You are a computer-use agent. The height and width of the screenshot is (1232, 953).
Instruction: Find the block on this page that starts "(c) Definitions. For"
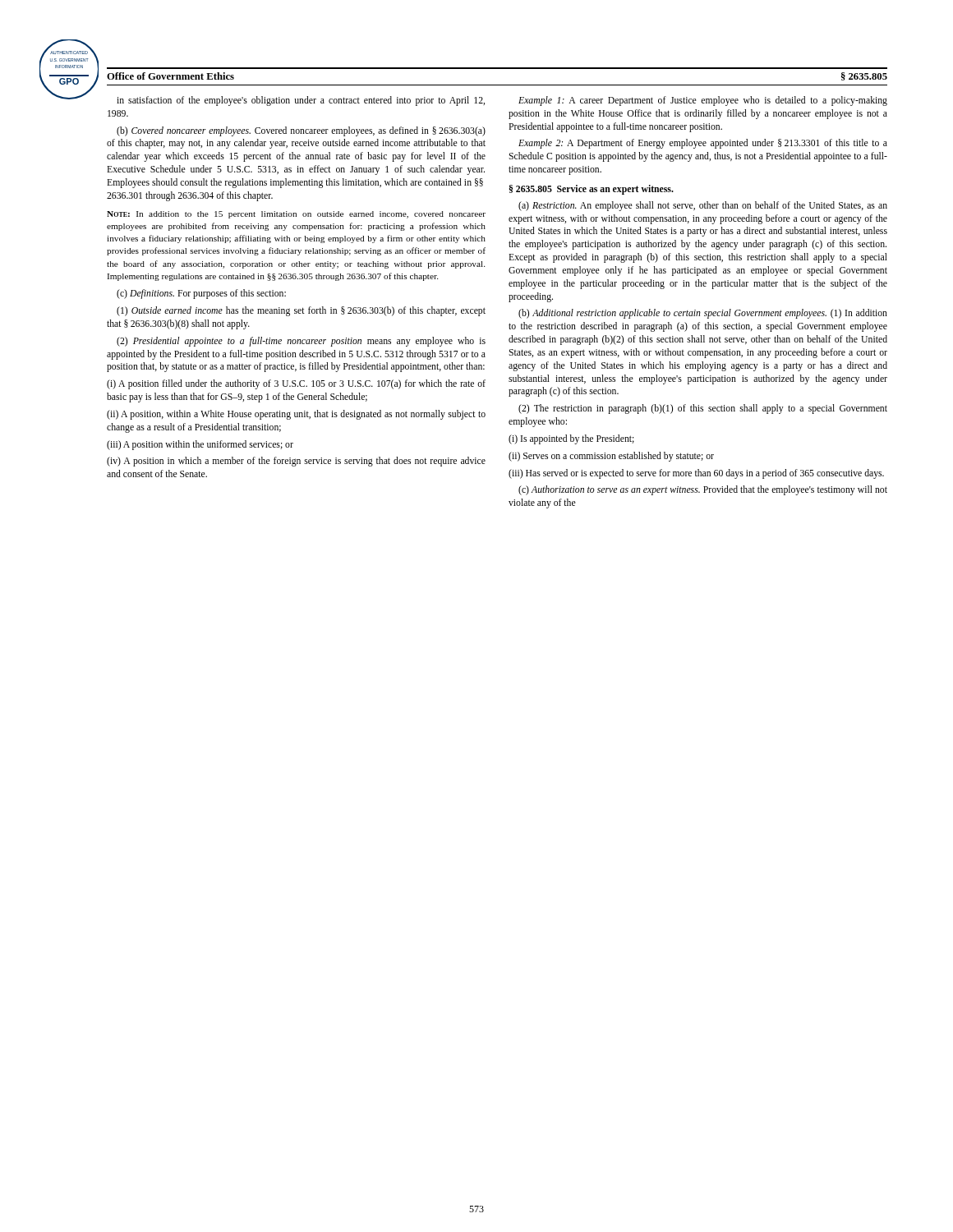(x=296, y=294)
